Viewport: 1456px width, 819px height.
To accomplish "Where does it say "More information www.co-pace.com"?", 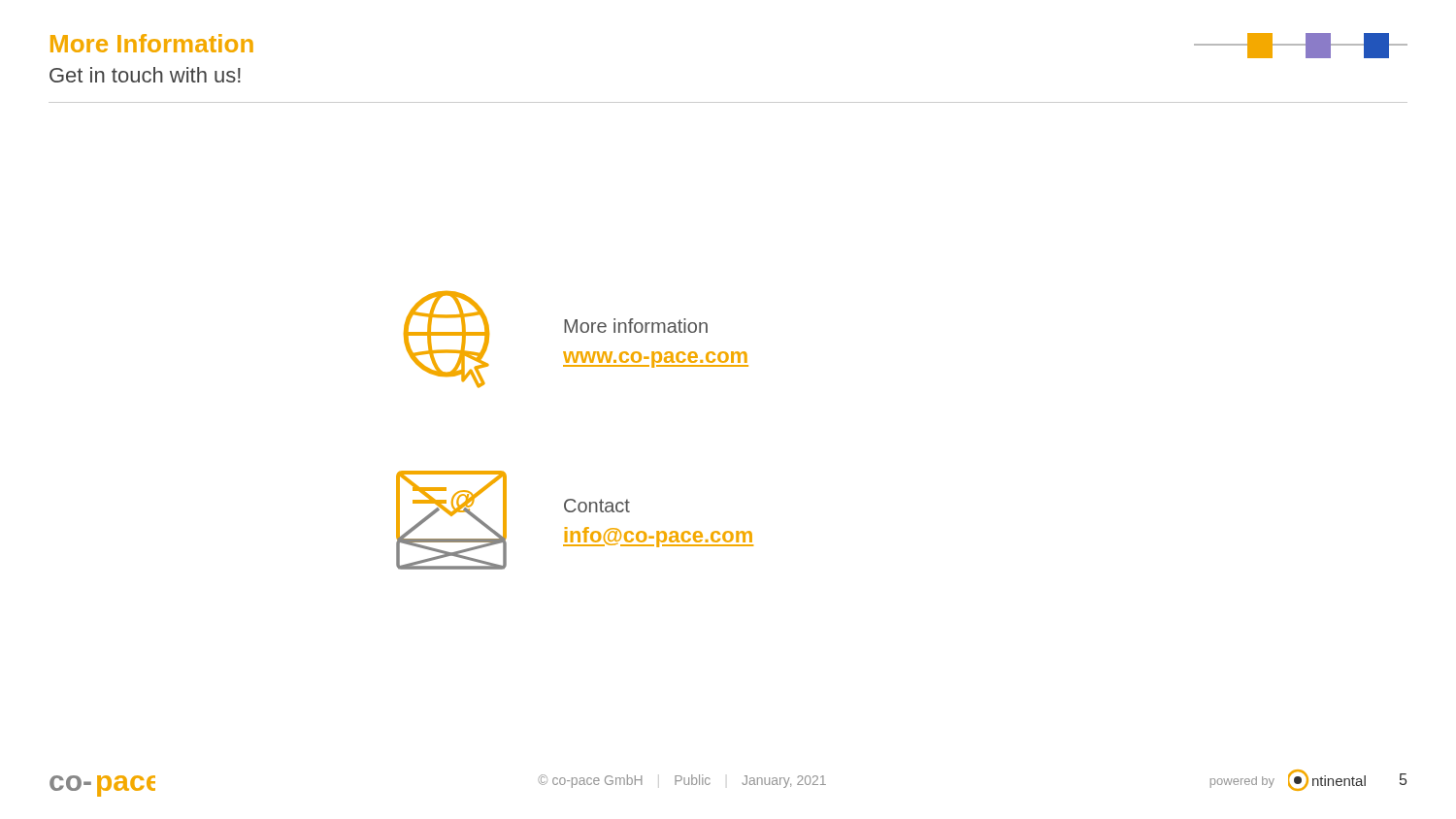I will pos(656,342).
